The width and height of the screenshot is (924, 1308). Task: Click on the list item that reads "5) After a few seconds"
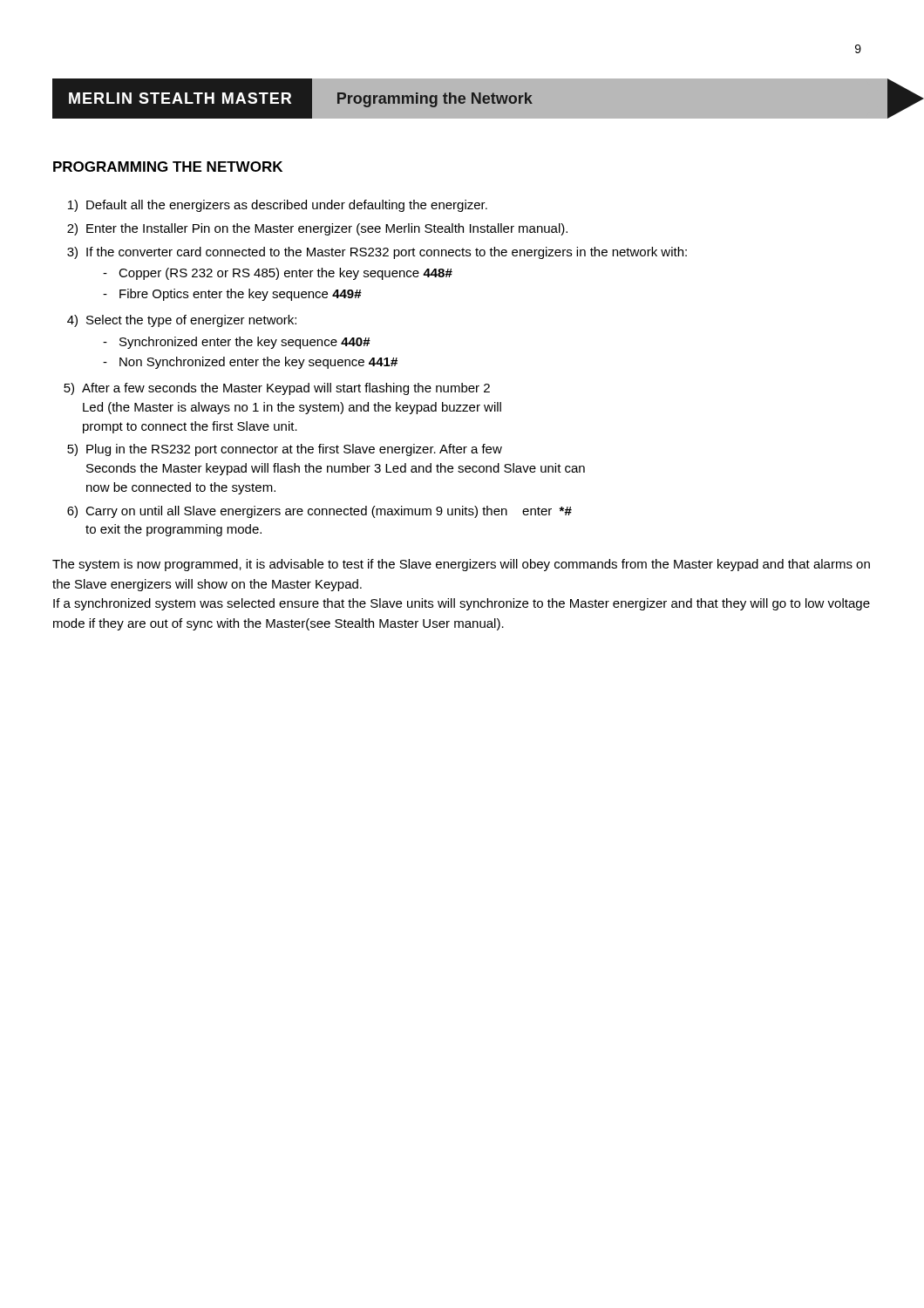pos(462,407)
